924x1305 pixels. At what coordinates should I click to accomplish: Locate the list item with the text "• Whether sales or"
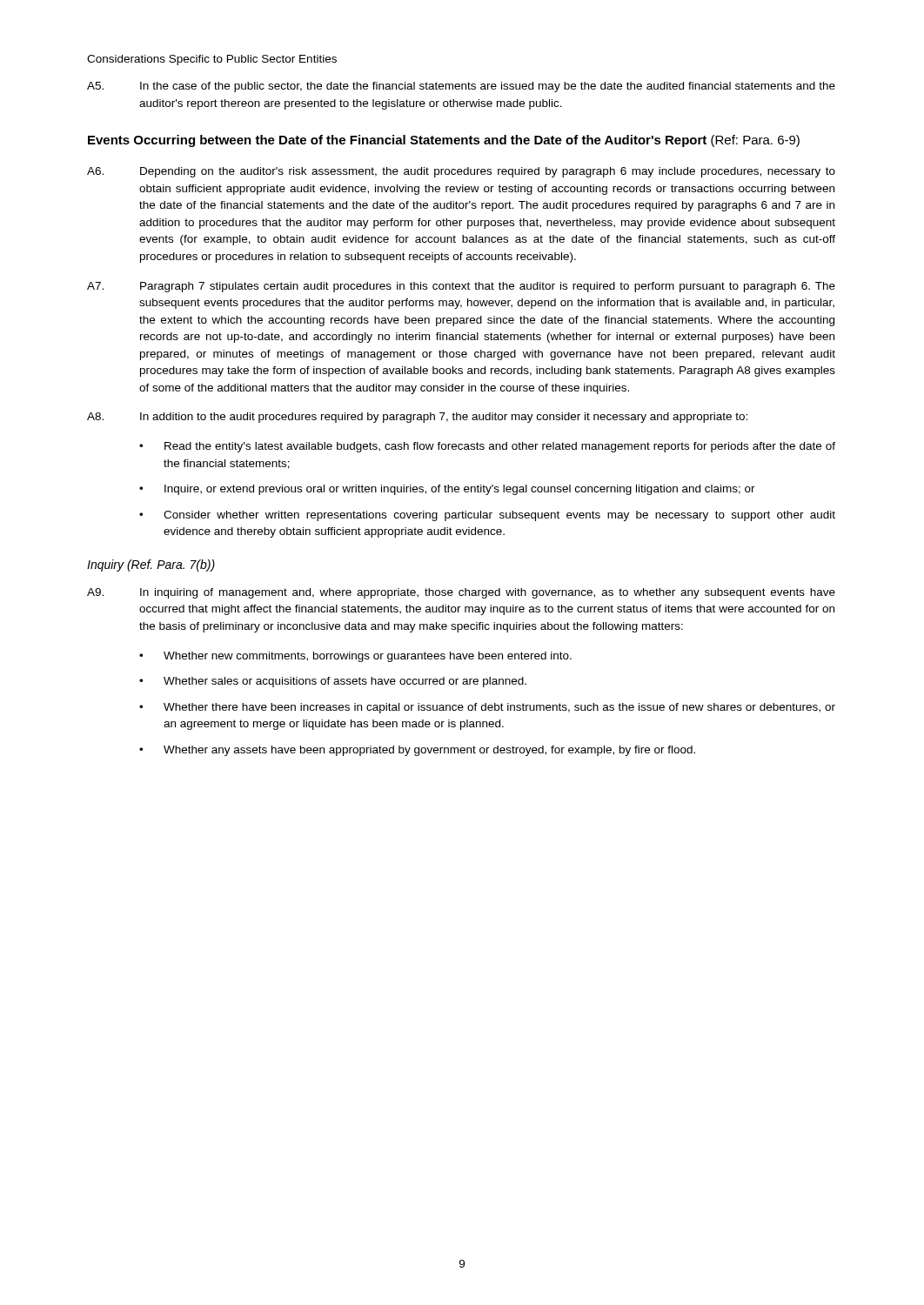487,681
